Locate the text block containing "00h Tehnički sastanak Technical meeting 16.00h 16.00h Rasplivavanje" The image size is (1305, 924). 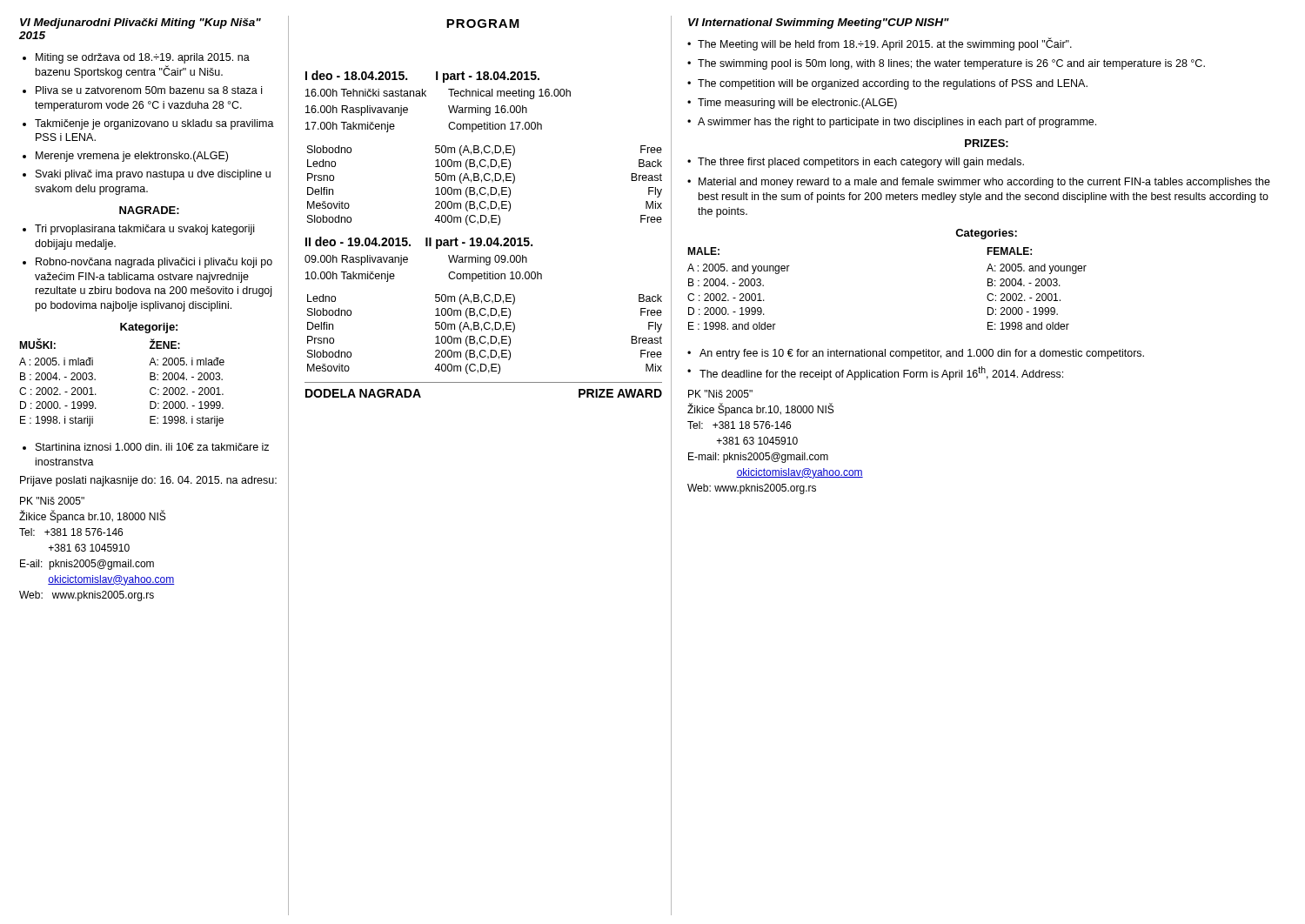[x=483, y=110]
